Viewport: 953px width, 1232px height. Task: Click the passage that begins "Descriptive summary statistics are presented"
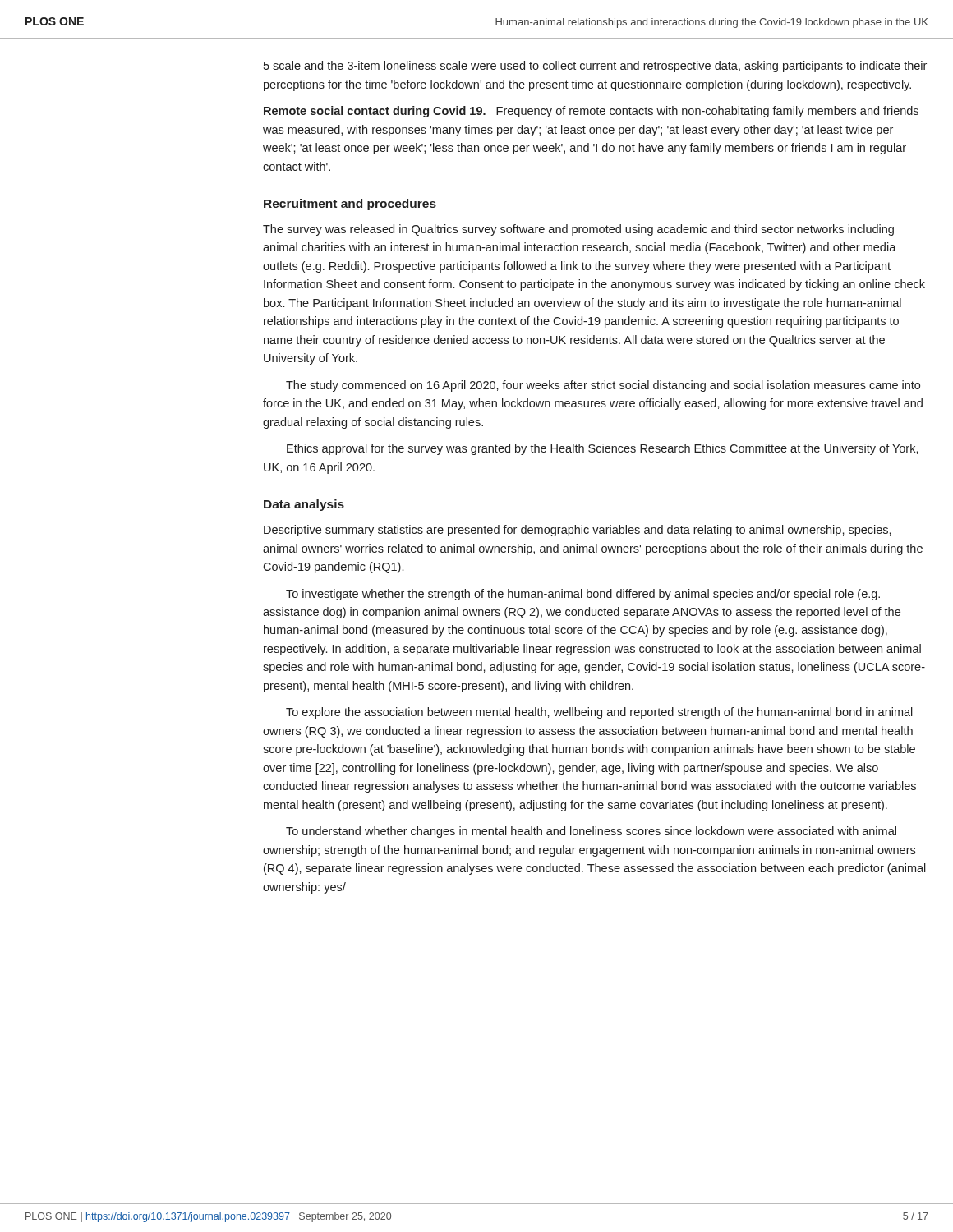pyautogui.click(x=596, y=549)
